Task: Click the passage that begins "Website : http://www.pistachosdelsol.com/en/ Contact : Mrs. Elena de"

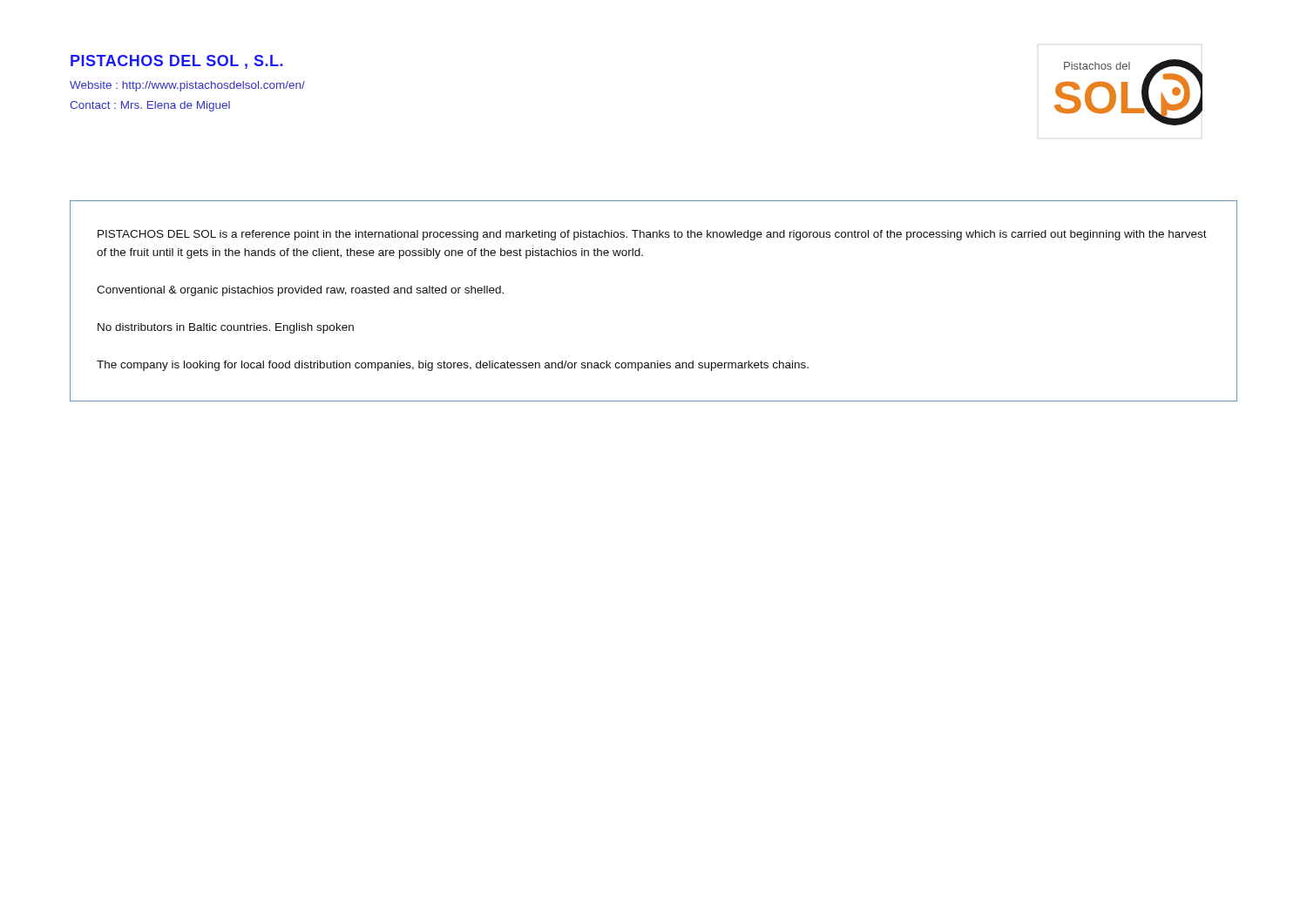Action: coord(187,95)
